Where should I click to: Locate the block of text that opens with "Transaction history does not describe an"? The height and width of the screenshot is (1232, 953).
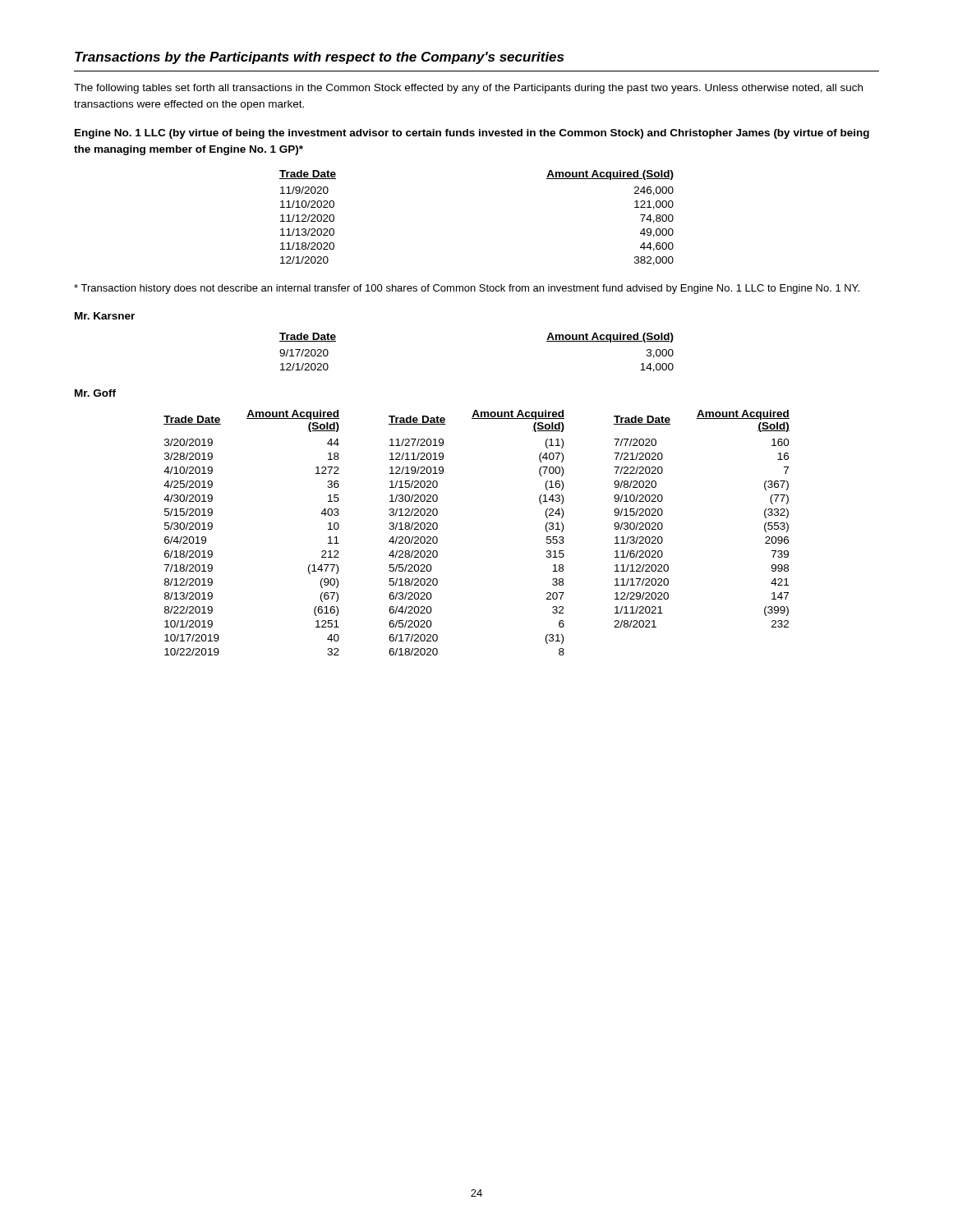tap(467, 288)
